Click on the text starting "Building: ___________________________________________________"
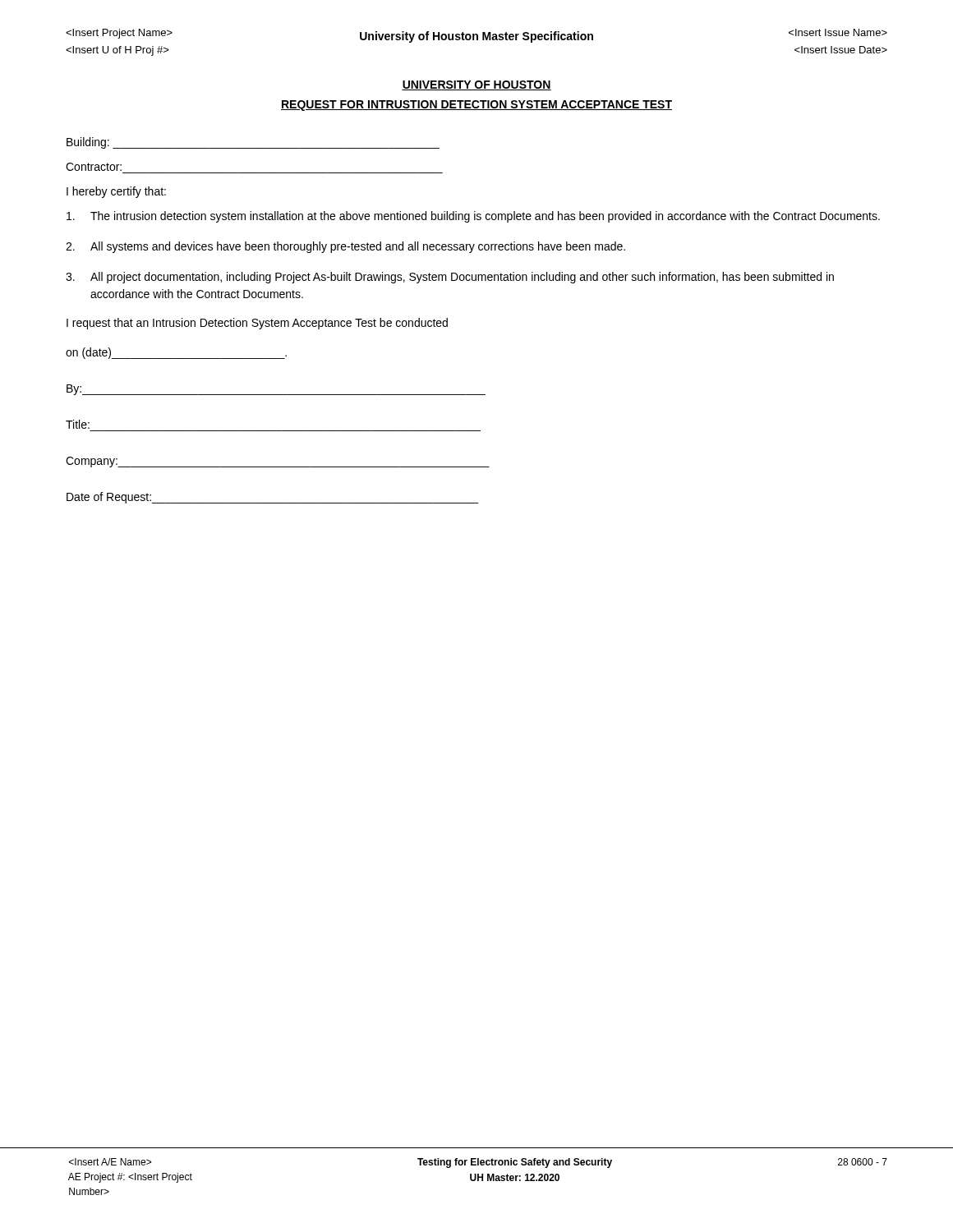The width and height of the screenshot is (953, 1232). click(252, 142)
